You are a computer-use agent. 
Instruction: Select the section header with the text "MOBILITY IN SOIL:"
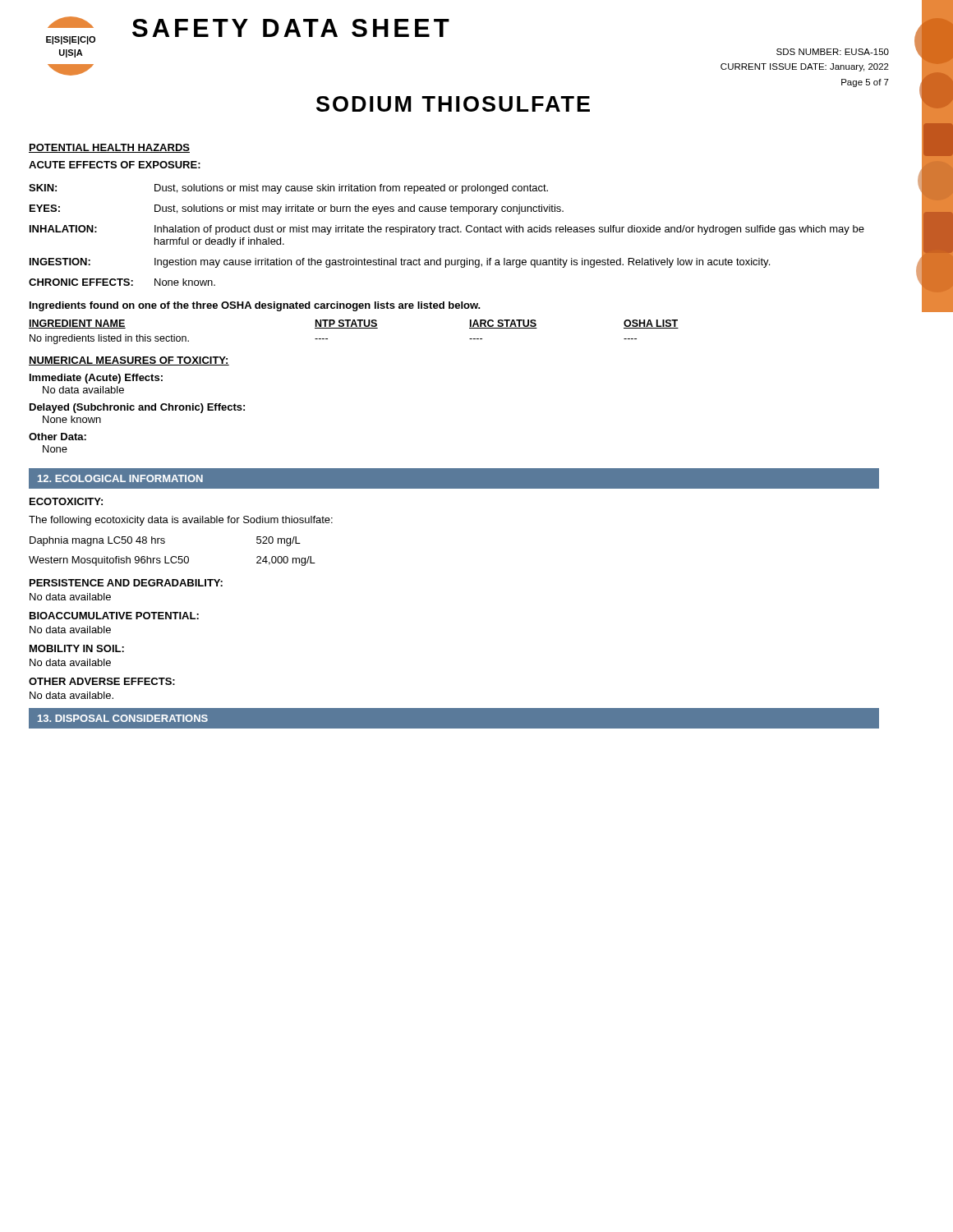pyautogui.click(x=77, y=649)
